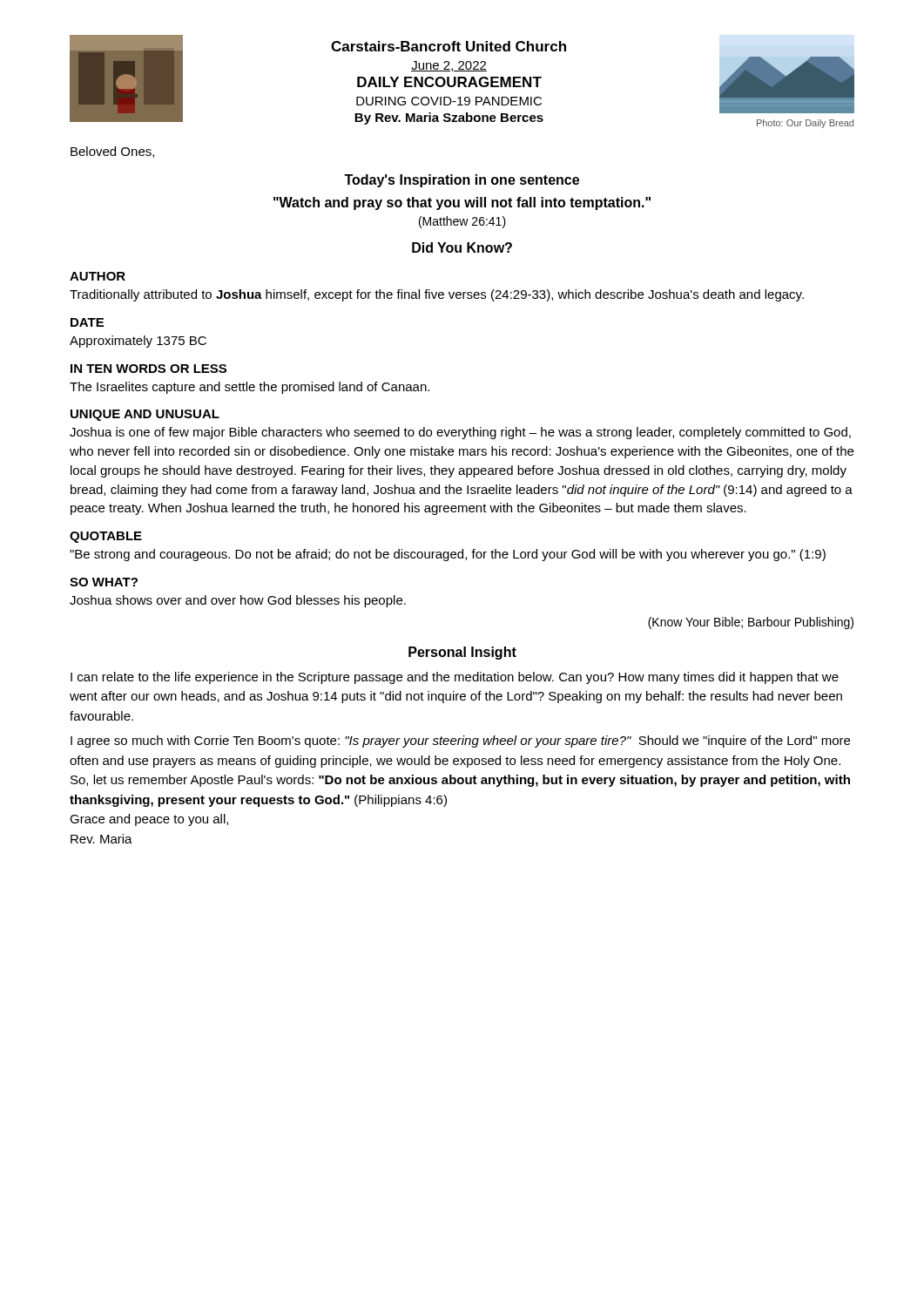Point to "Approximately 1375 BC"

coord(138,340)
